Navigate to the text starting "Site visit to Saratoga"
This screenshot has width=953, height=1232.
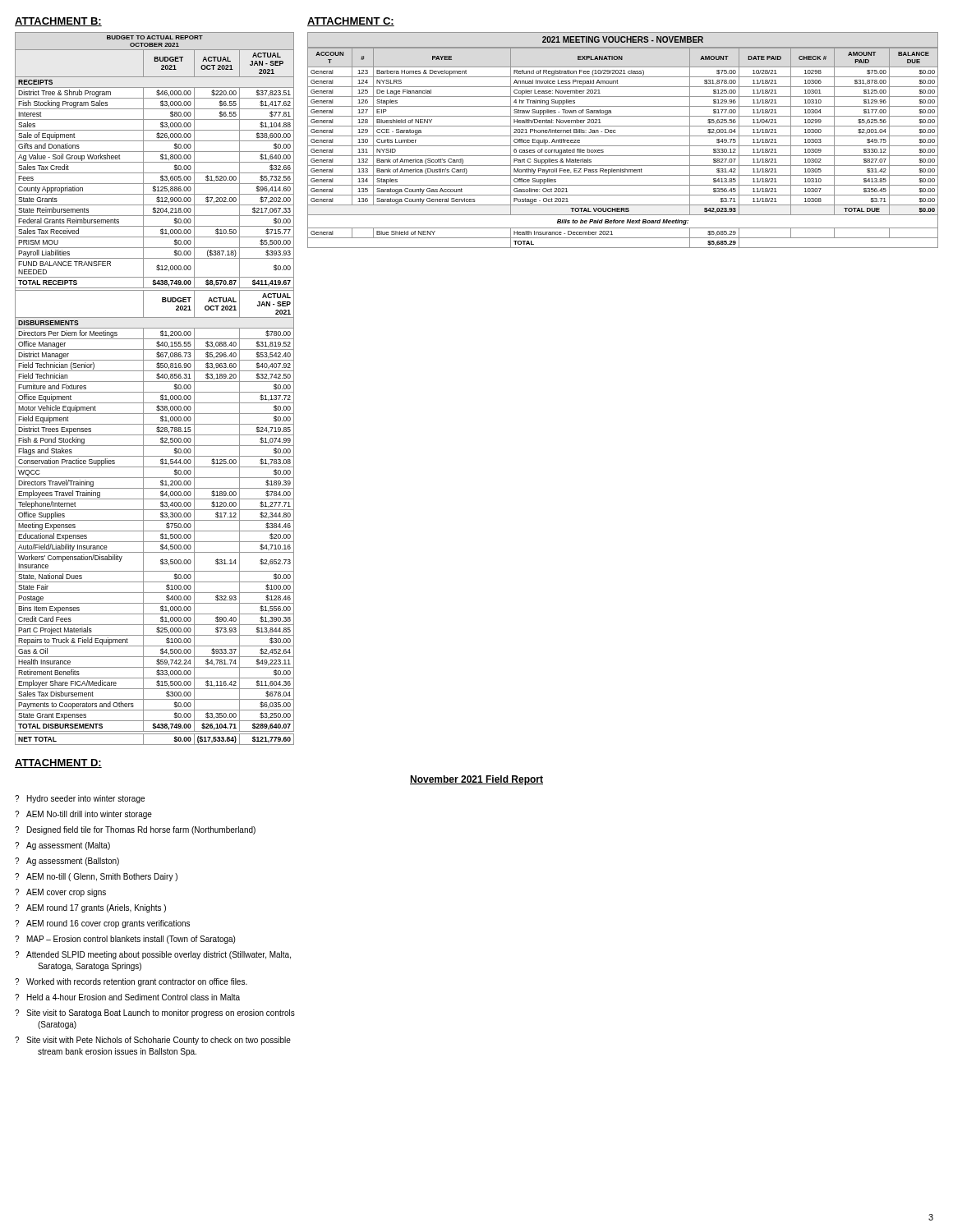161,1019
